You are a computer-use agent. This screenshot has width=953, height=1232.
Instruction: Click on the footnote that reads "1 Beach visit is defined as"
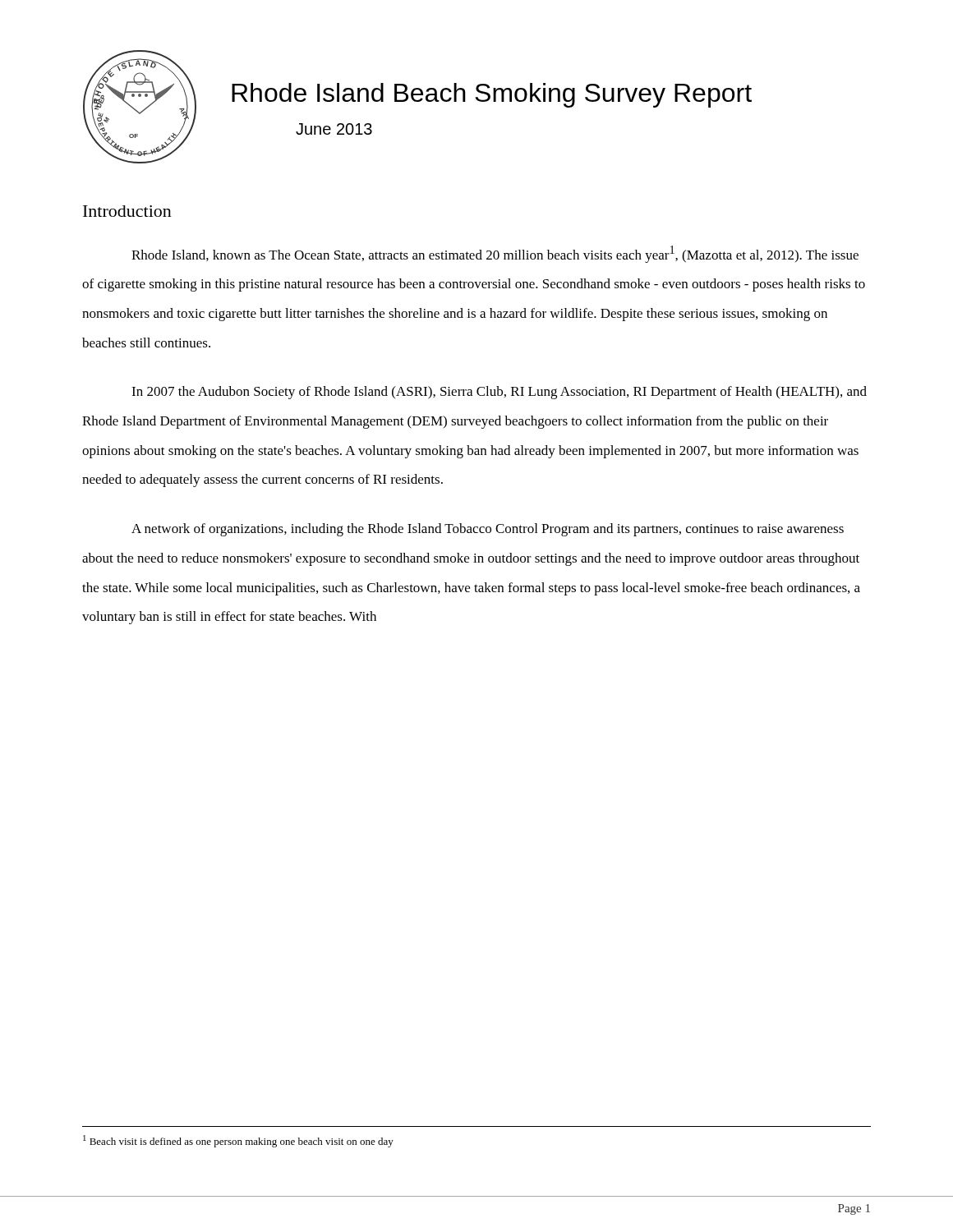[238, 1141]
